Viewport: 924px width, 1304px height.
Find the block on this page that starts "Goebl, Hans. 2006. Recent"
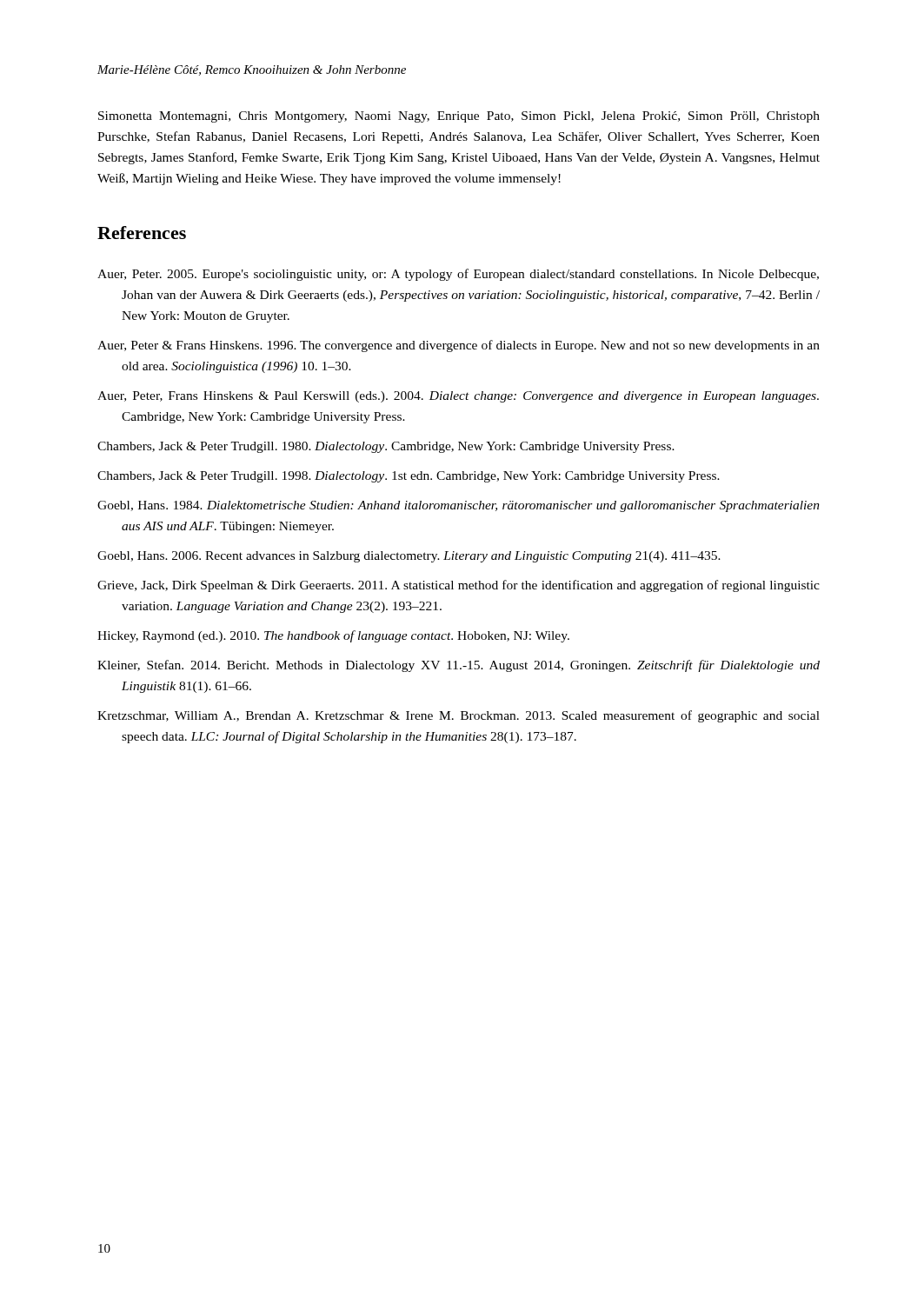409,555
